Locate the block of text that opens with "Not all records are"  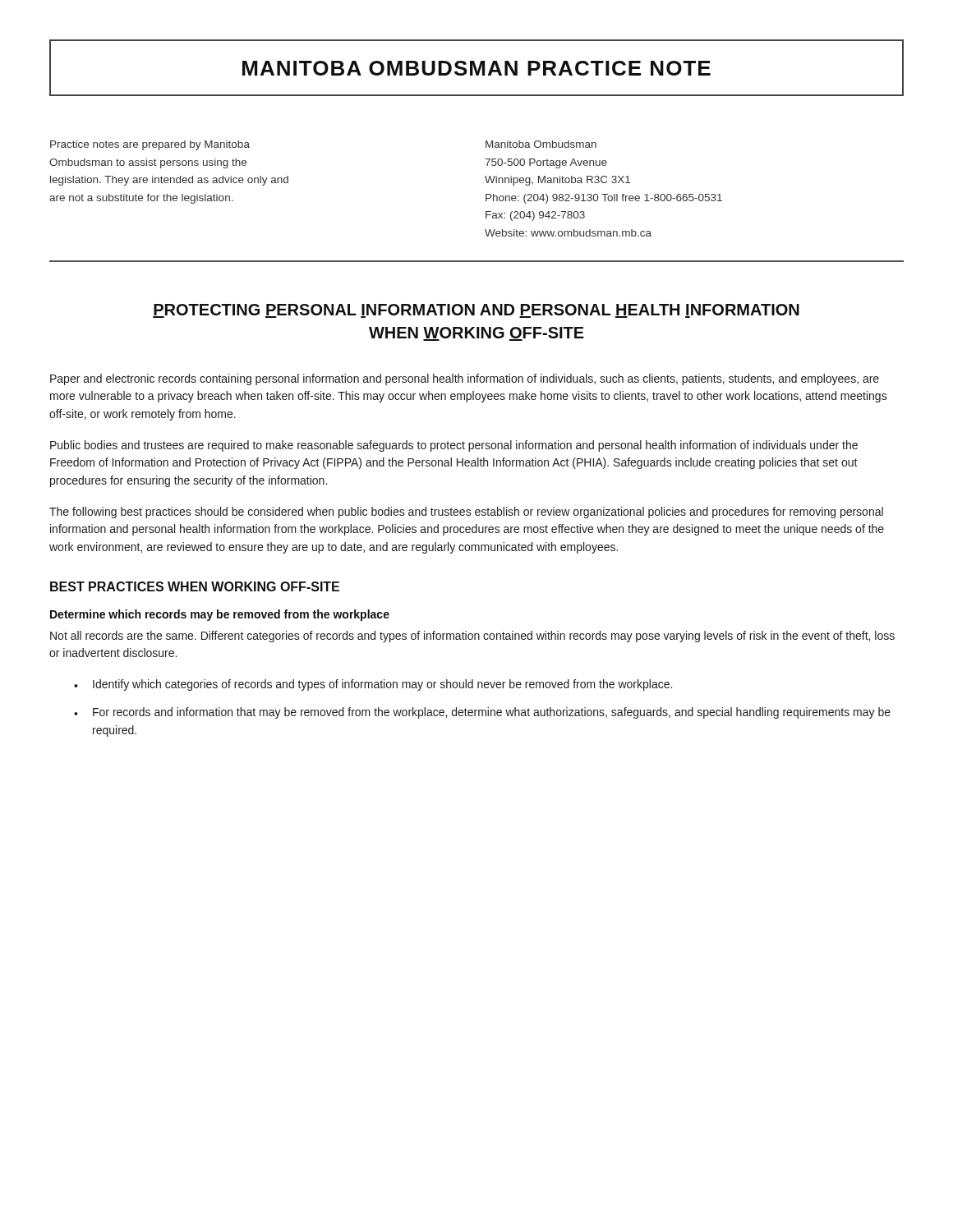point(476,645)
